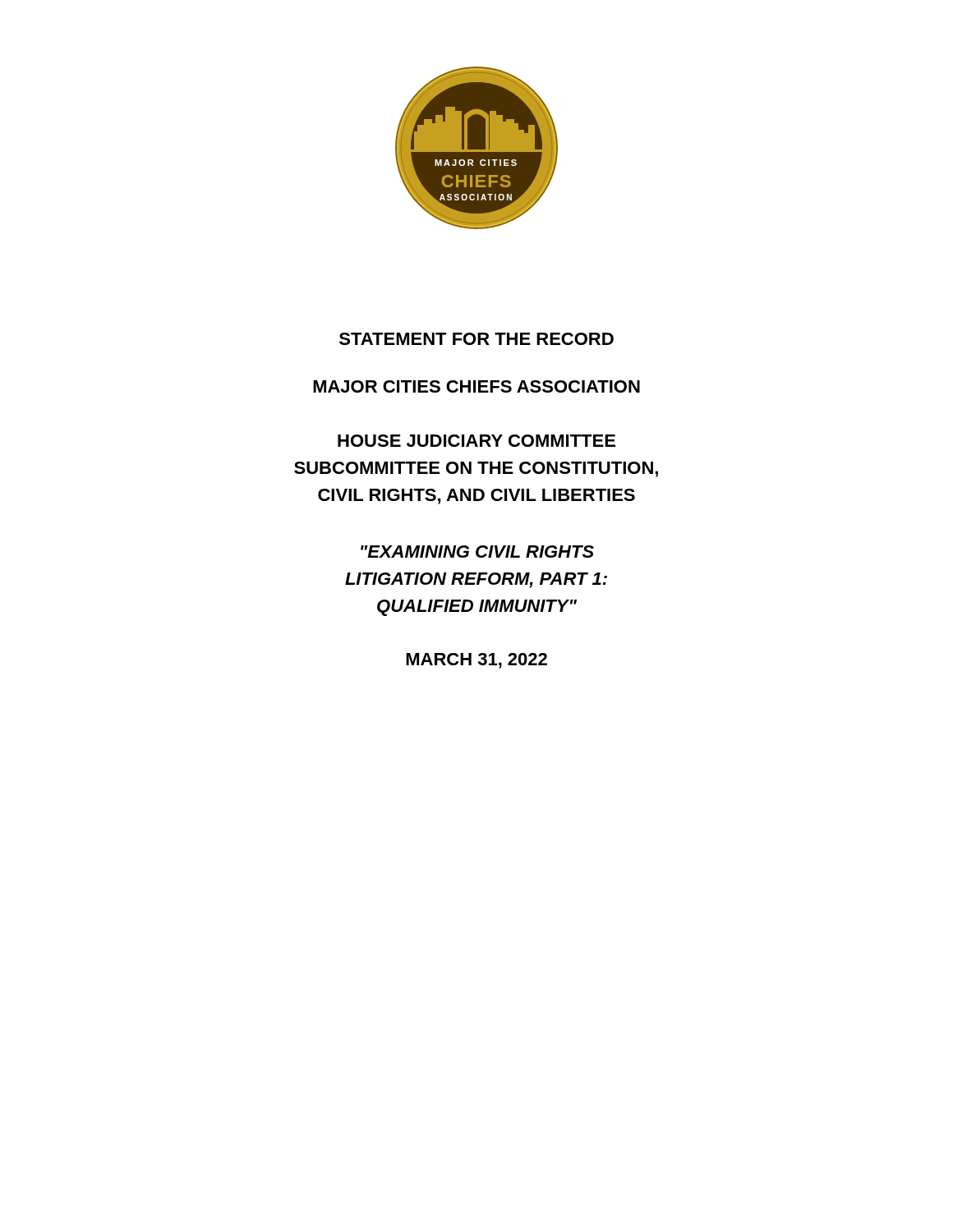Navigate to the region starting ""EXAMINING CIVIL RIGHTS LITIGATION REFORM, PART 1:"
The width and height of the screenshot is (953, 1232).
point(476,579)
